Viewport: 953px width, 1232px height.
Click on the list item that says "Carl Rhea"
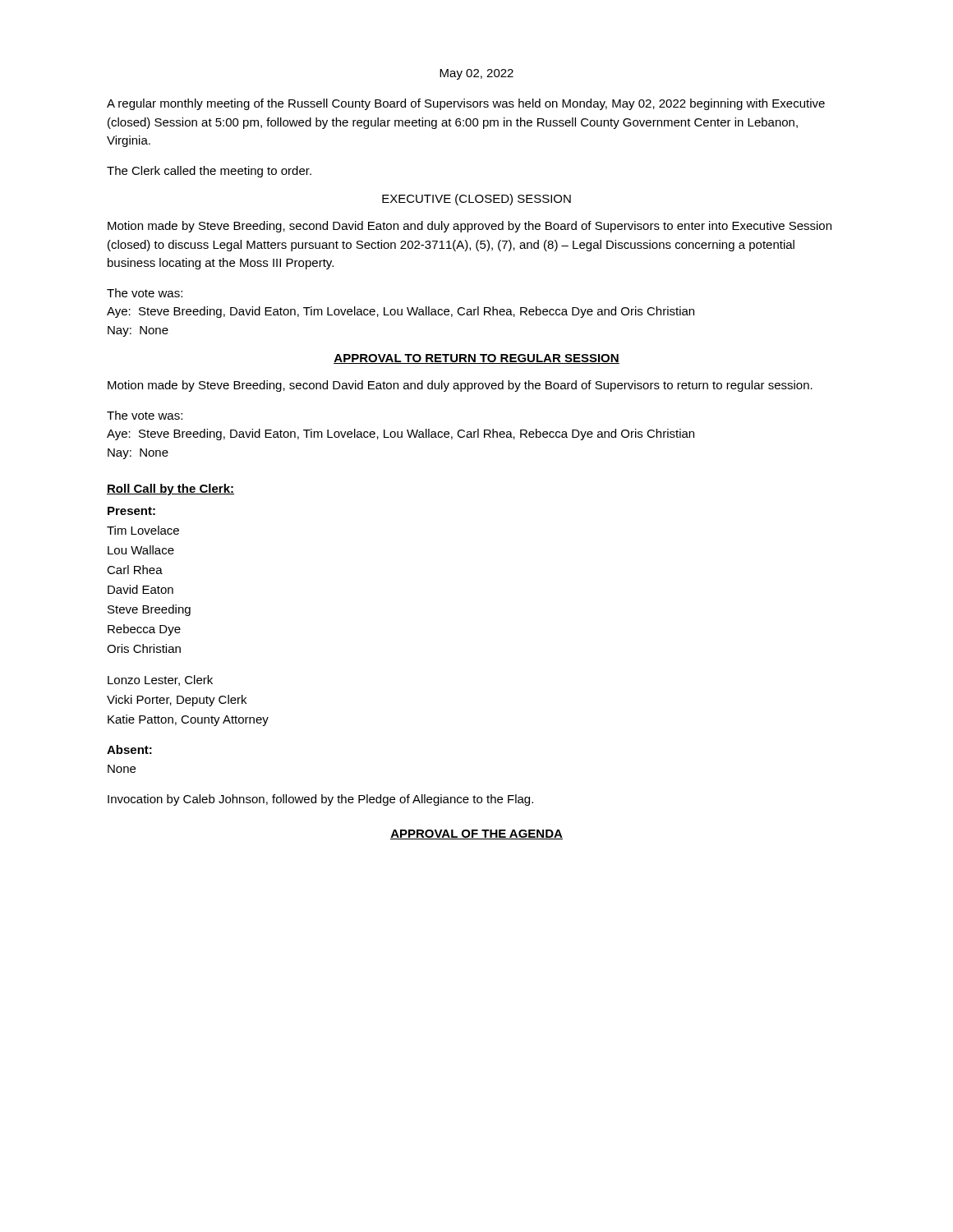pos(135,570)
